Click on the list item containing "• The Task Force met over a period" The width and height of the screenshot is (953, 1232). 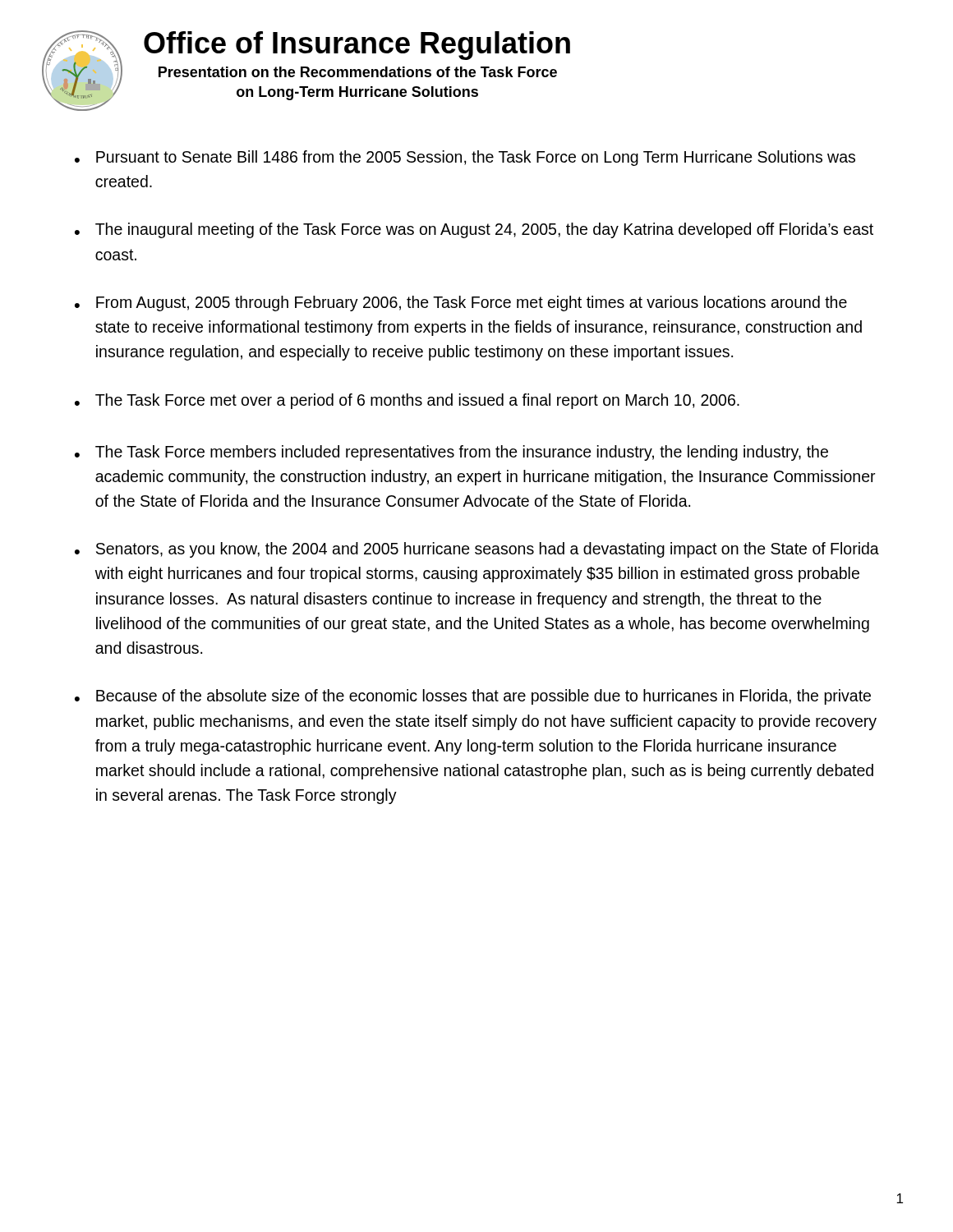407,402
